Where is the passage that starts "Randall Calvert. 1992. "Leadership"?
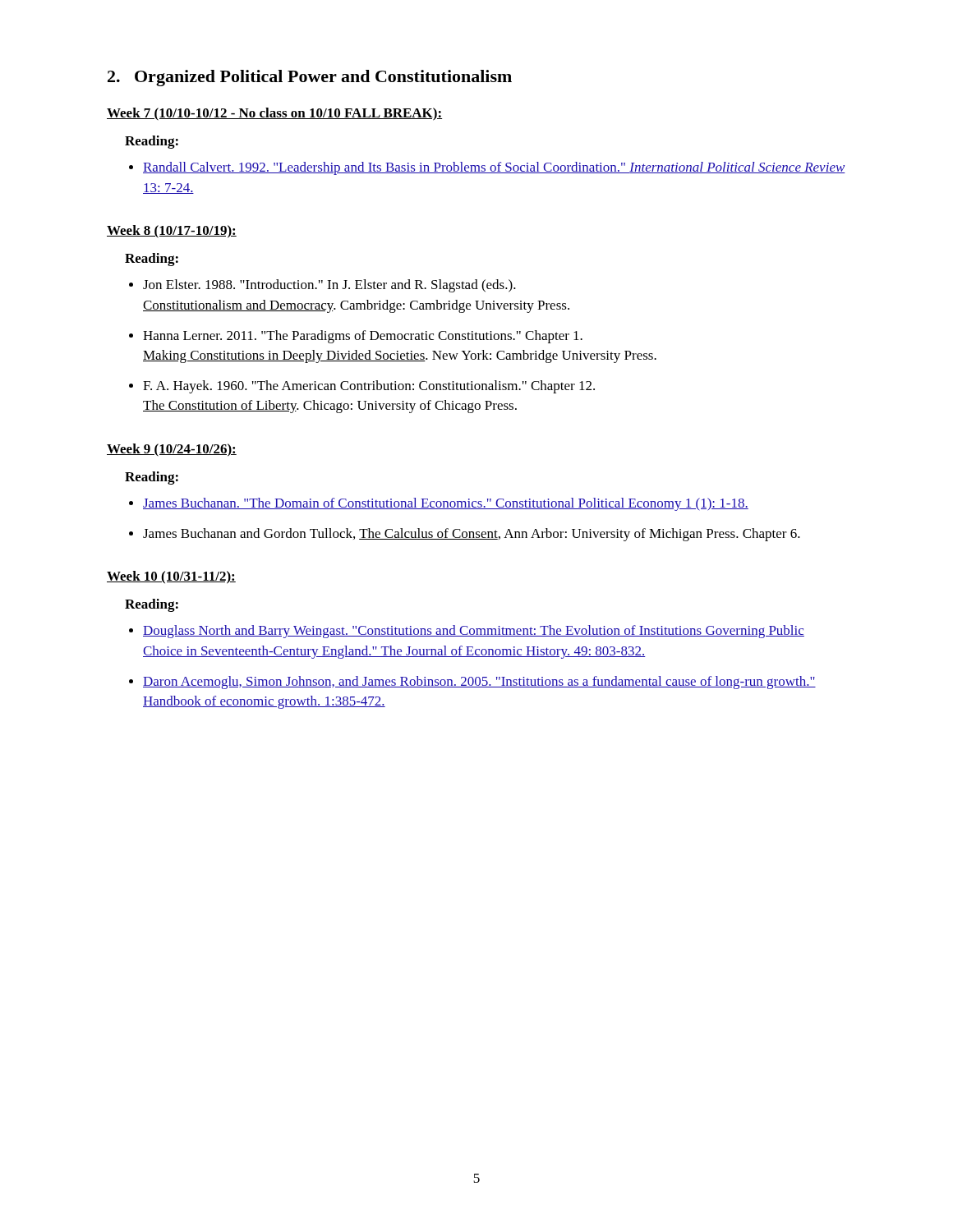 pos(494,177)
